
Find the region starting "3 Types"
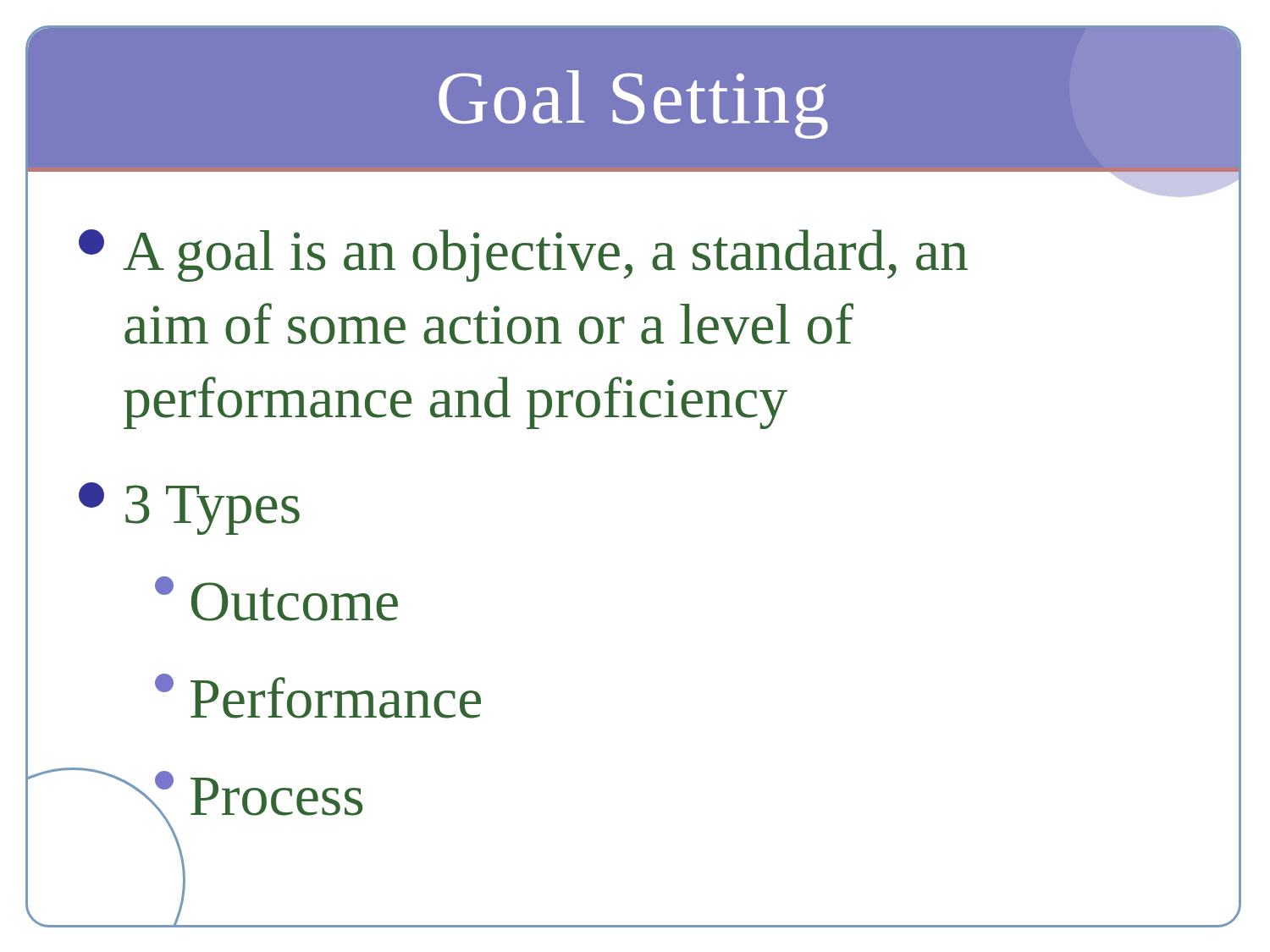tap(190, 504)
